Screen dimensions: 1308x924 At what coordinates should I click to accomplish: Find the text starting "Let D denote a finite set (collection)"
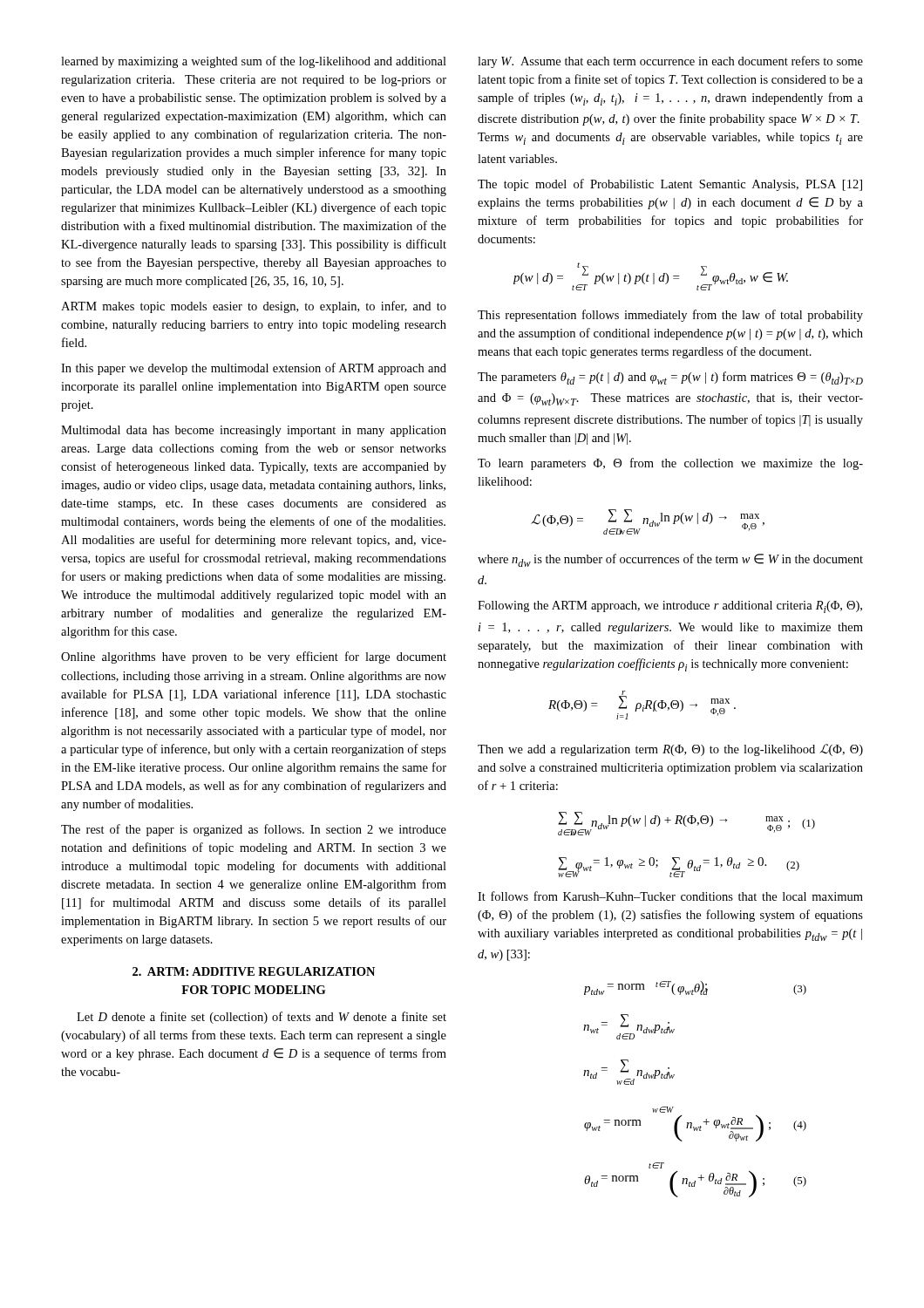[x=254, y=1045]
